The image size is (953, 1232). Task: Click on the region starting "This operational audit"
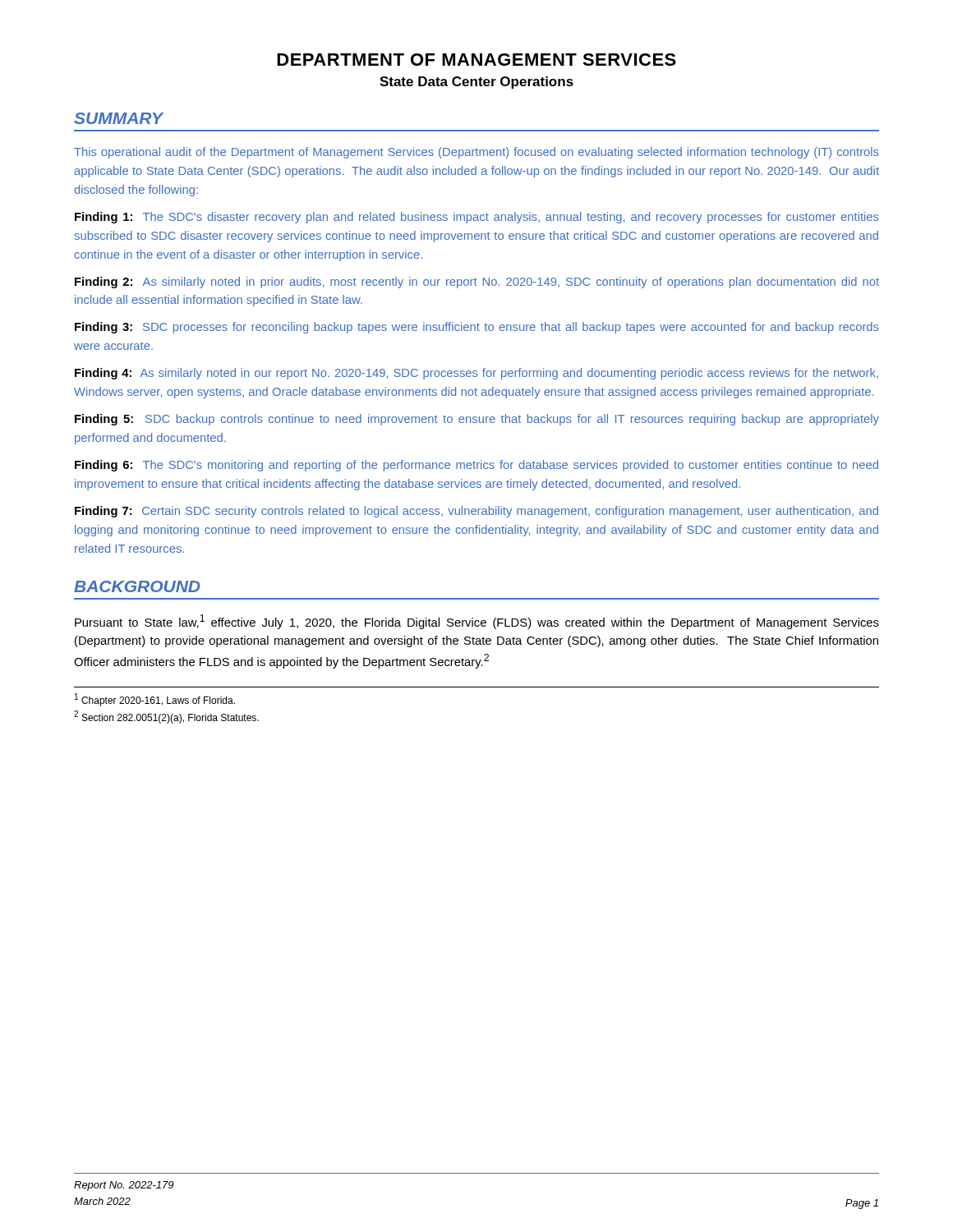pyautogui.click(x=476, y=171)
